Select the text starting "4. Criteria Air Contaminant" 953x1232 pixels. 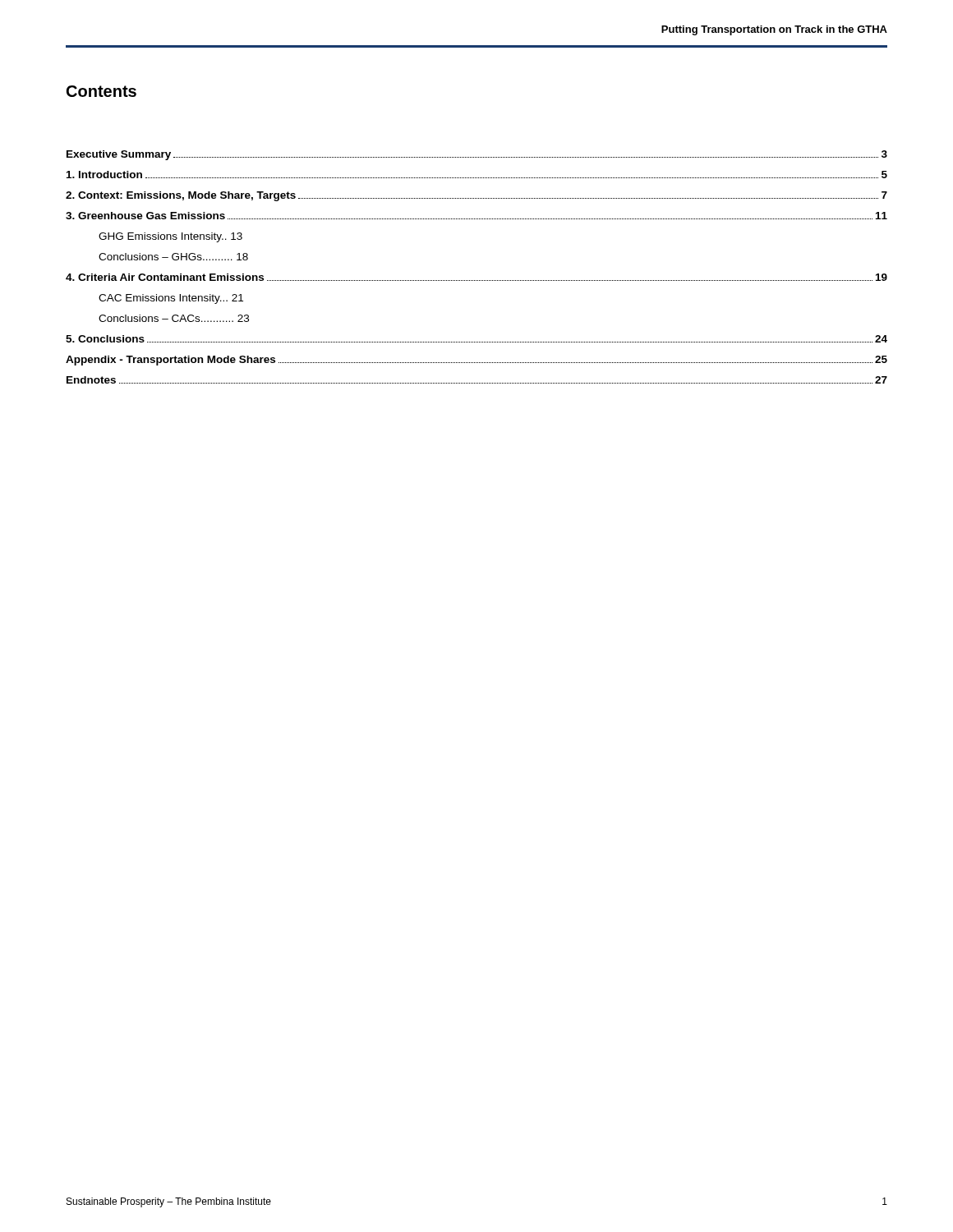point(476,277)
